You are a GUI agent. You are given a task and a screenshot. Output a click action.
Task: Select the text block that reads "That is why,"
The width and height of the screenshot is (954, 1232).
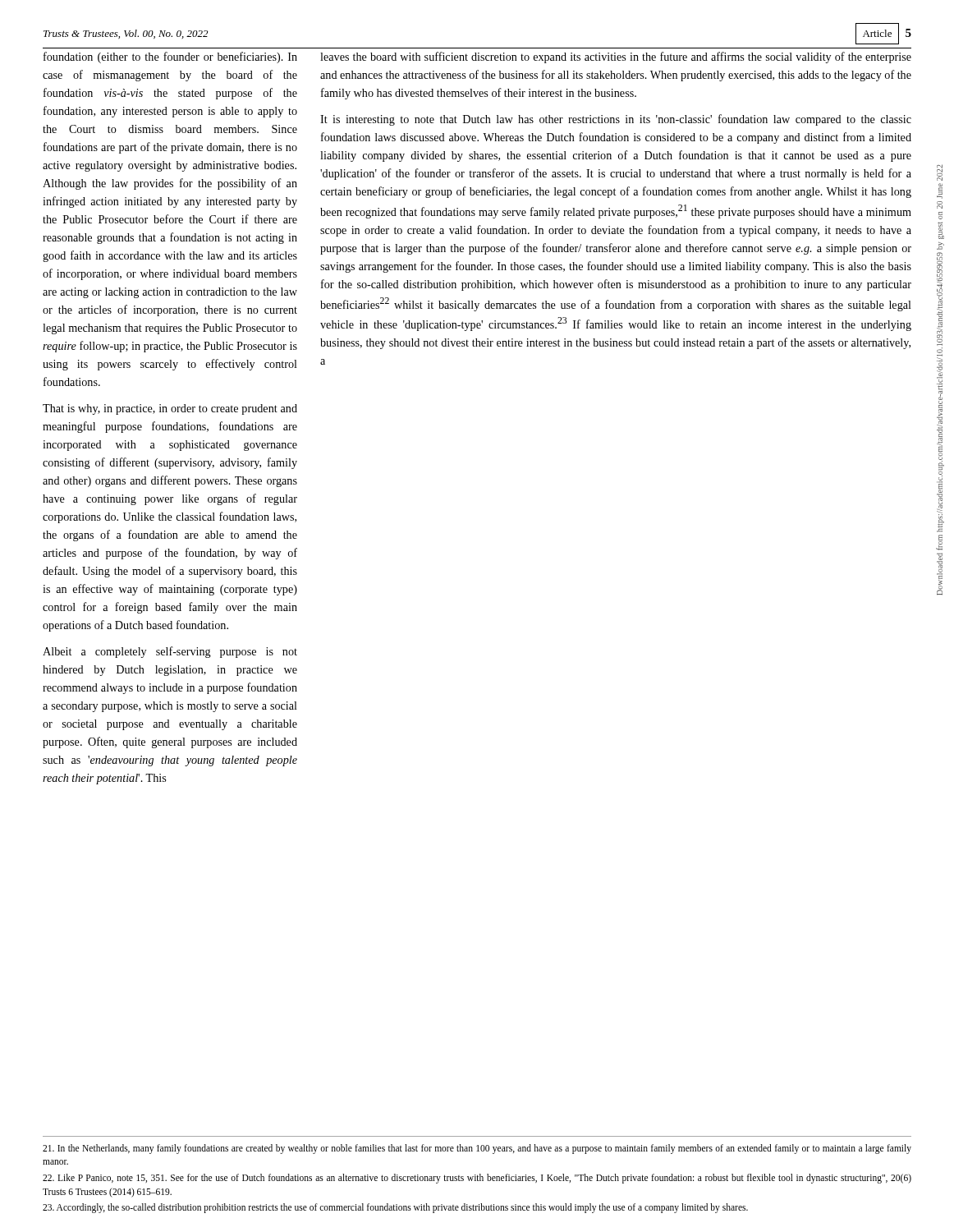coord(170,517)
